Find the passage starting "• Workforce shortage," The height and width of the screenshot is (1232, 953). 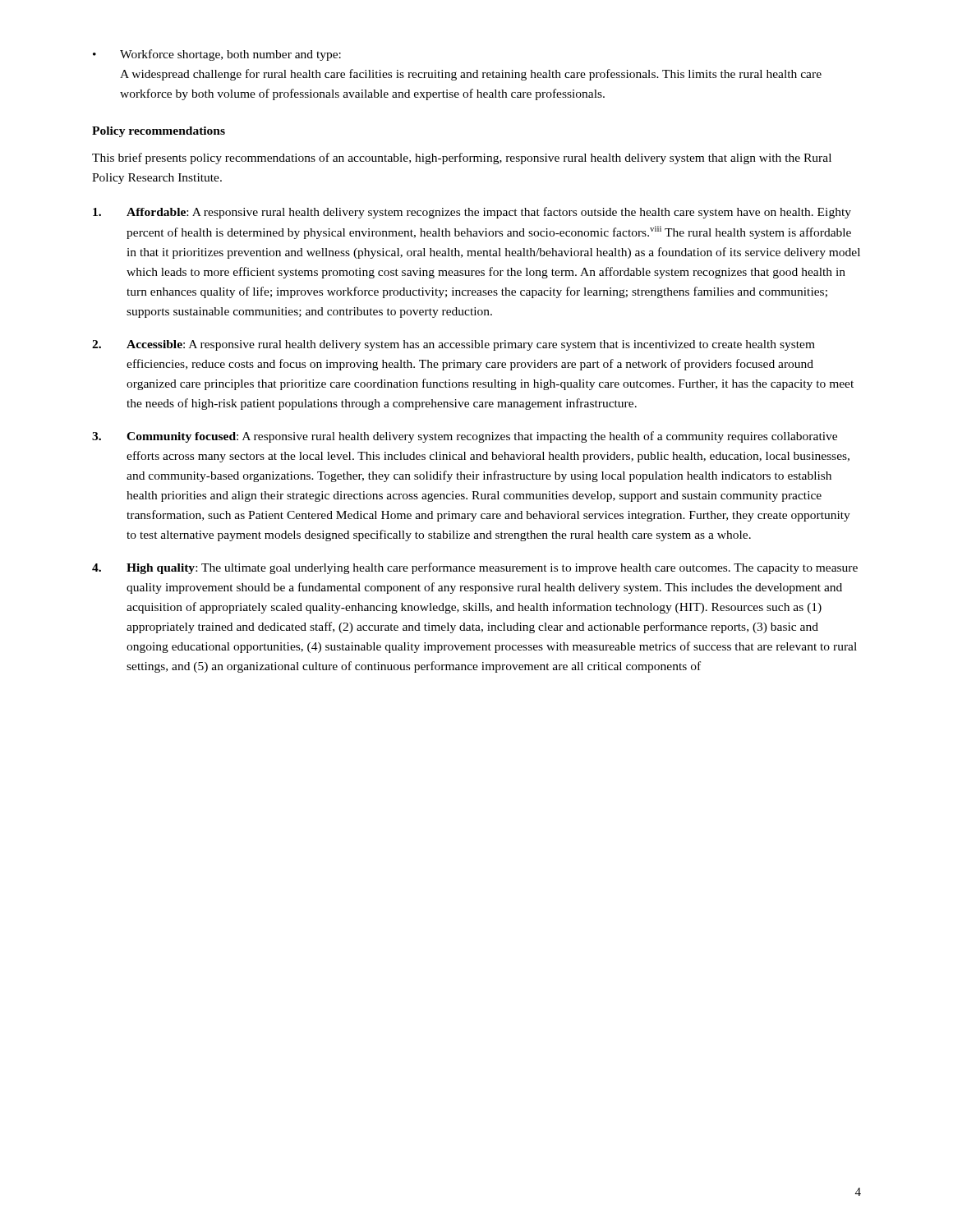click(x=476, y=74)
